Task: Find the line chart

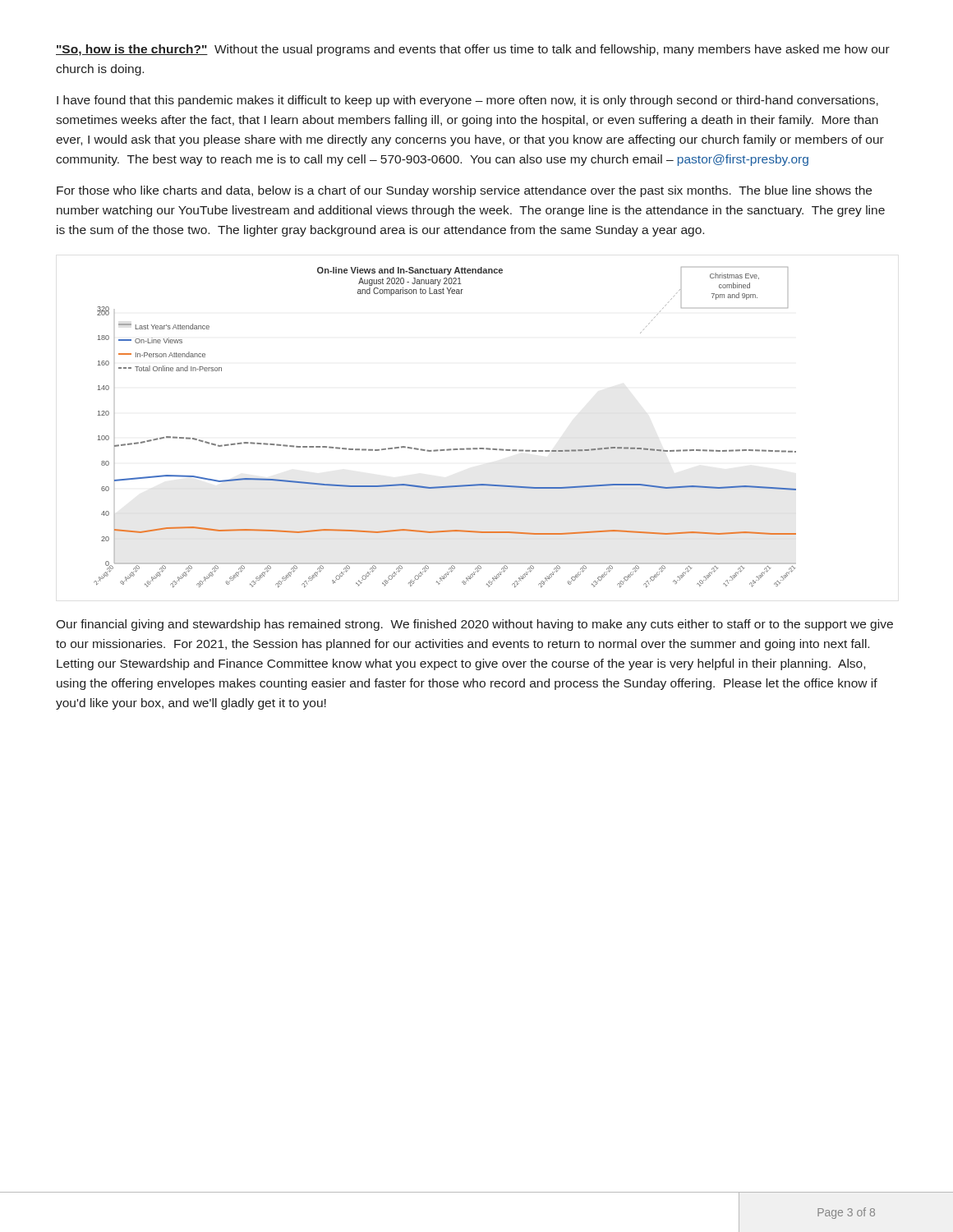Action: pyautogui.click(x=476, y=428)
